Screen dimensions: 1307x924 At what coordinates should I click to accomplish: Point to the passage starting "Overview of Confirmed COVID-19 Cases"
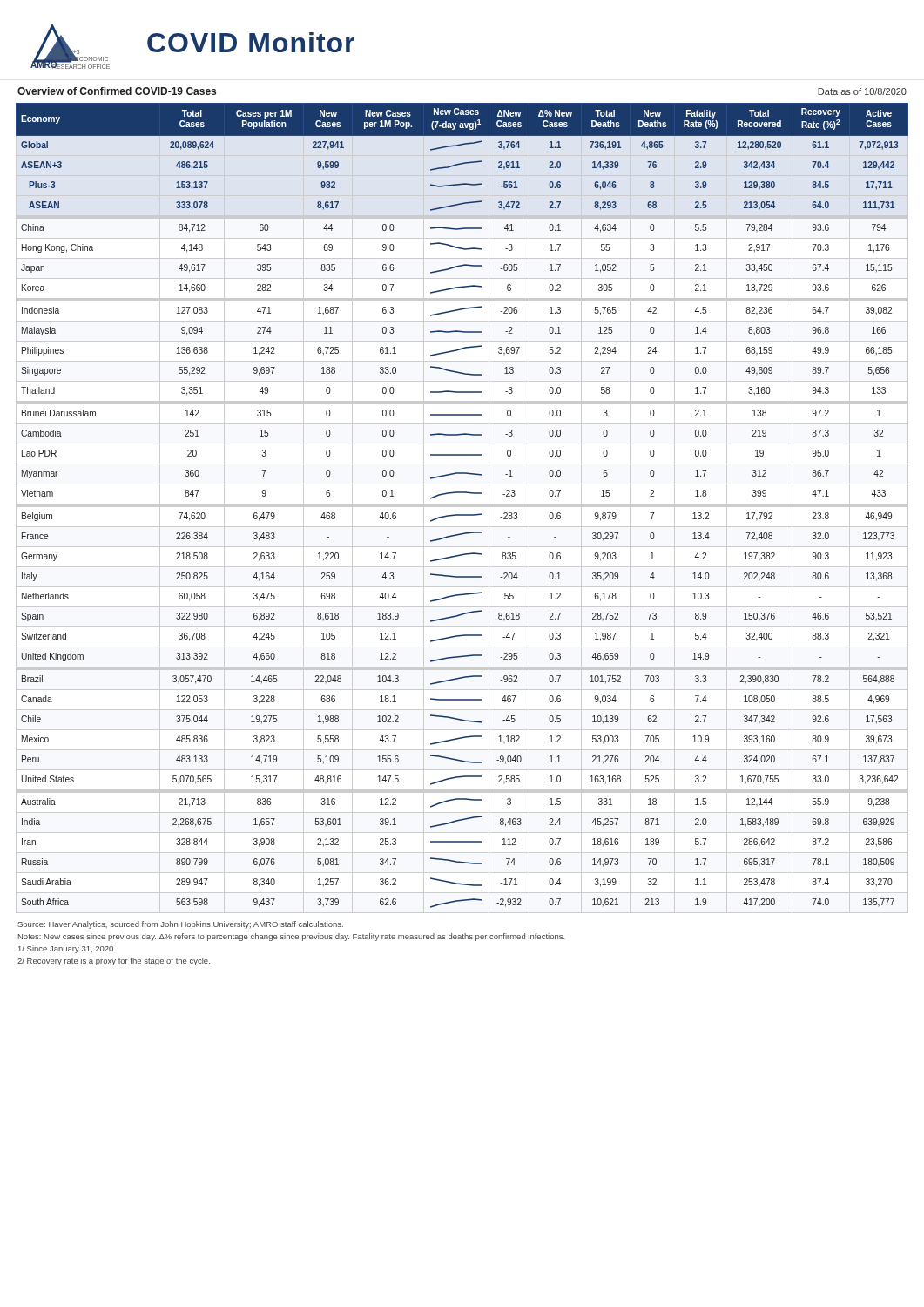(117, 92)
